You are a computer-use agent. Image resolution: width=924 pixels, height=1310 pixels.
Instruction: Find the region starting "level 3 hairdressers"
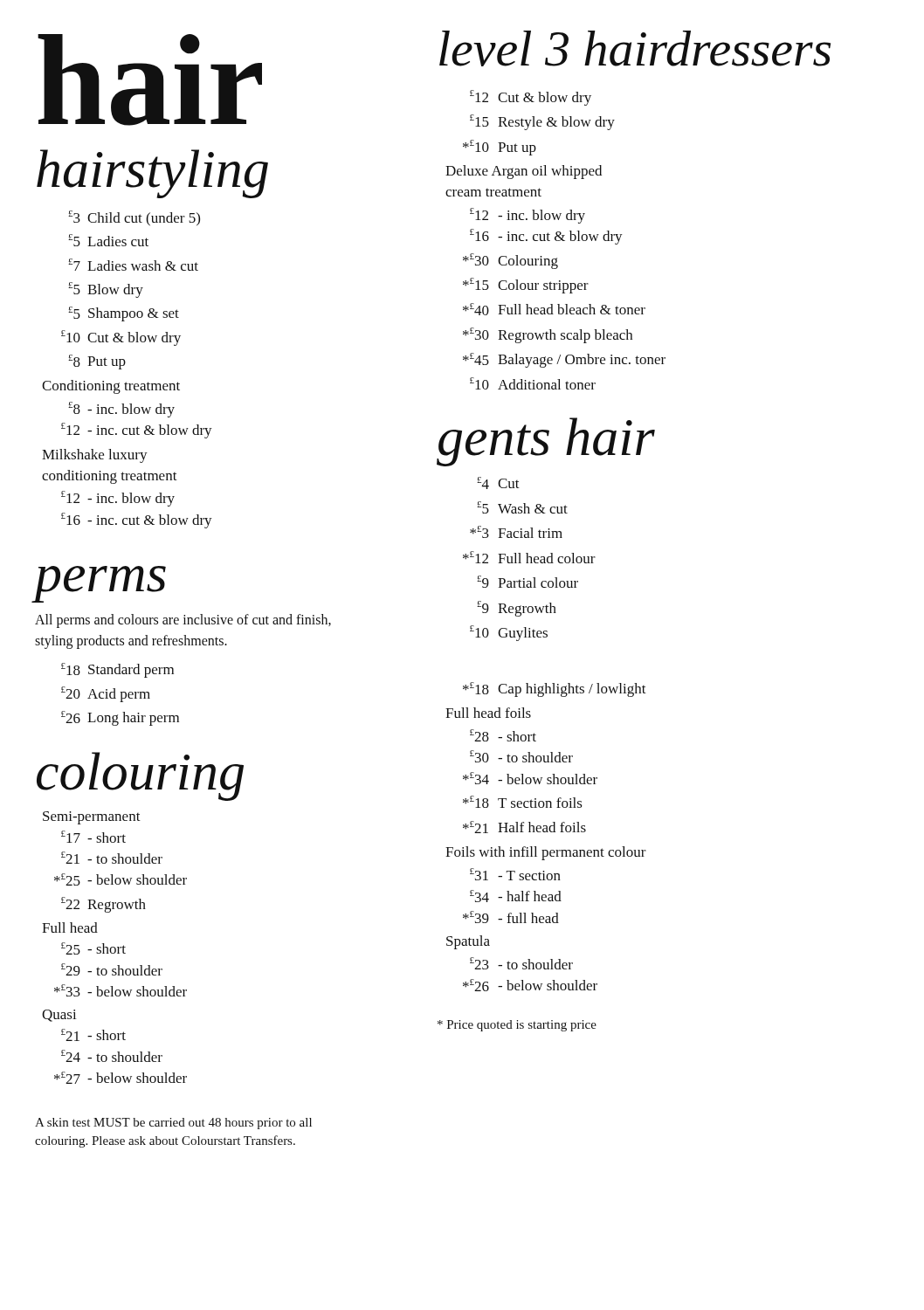[635, 48]
